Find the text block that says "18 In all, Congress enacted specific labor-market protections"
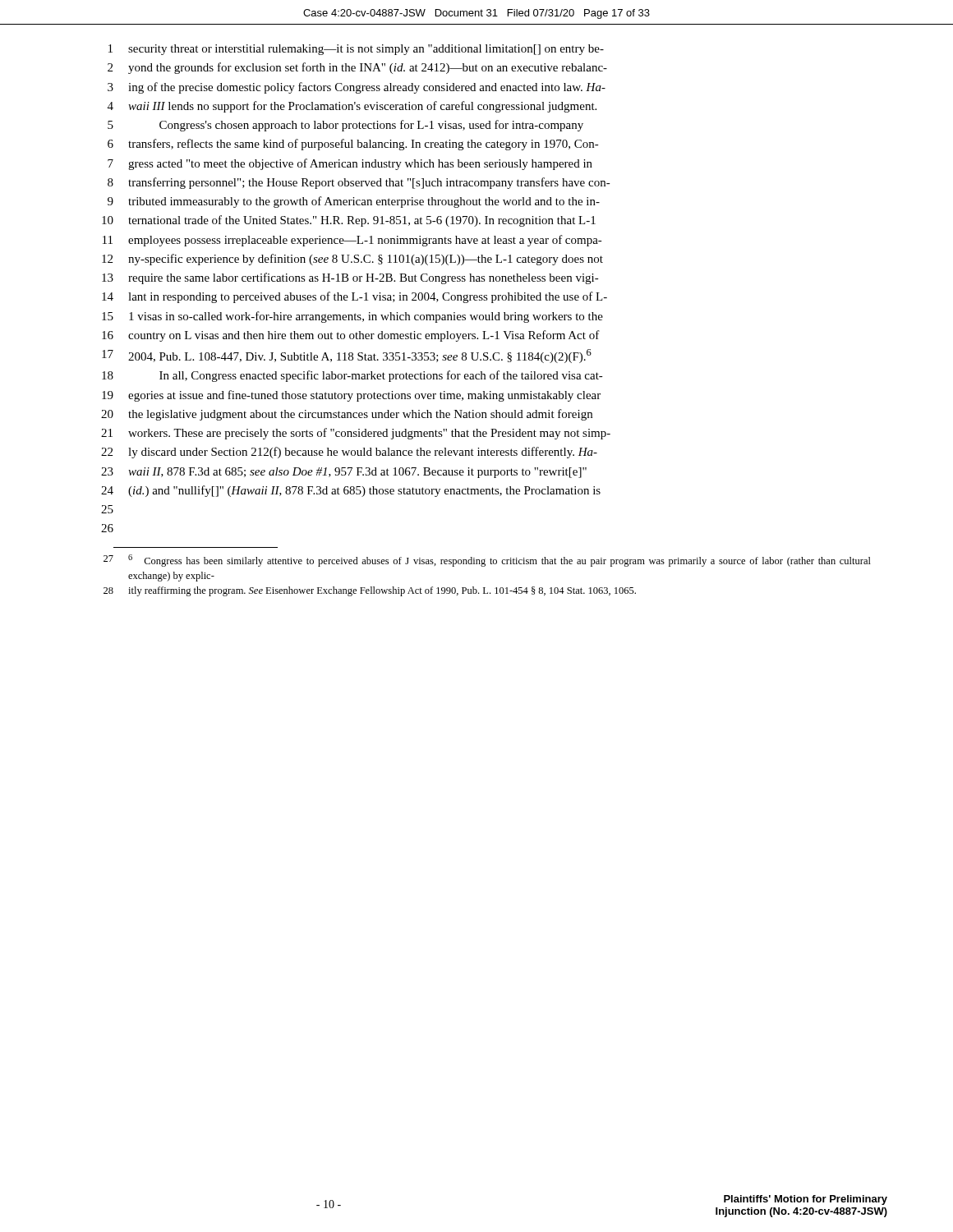 point(476,433)
